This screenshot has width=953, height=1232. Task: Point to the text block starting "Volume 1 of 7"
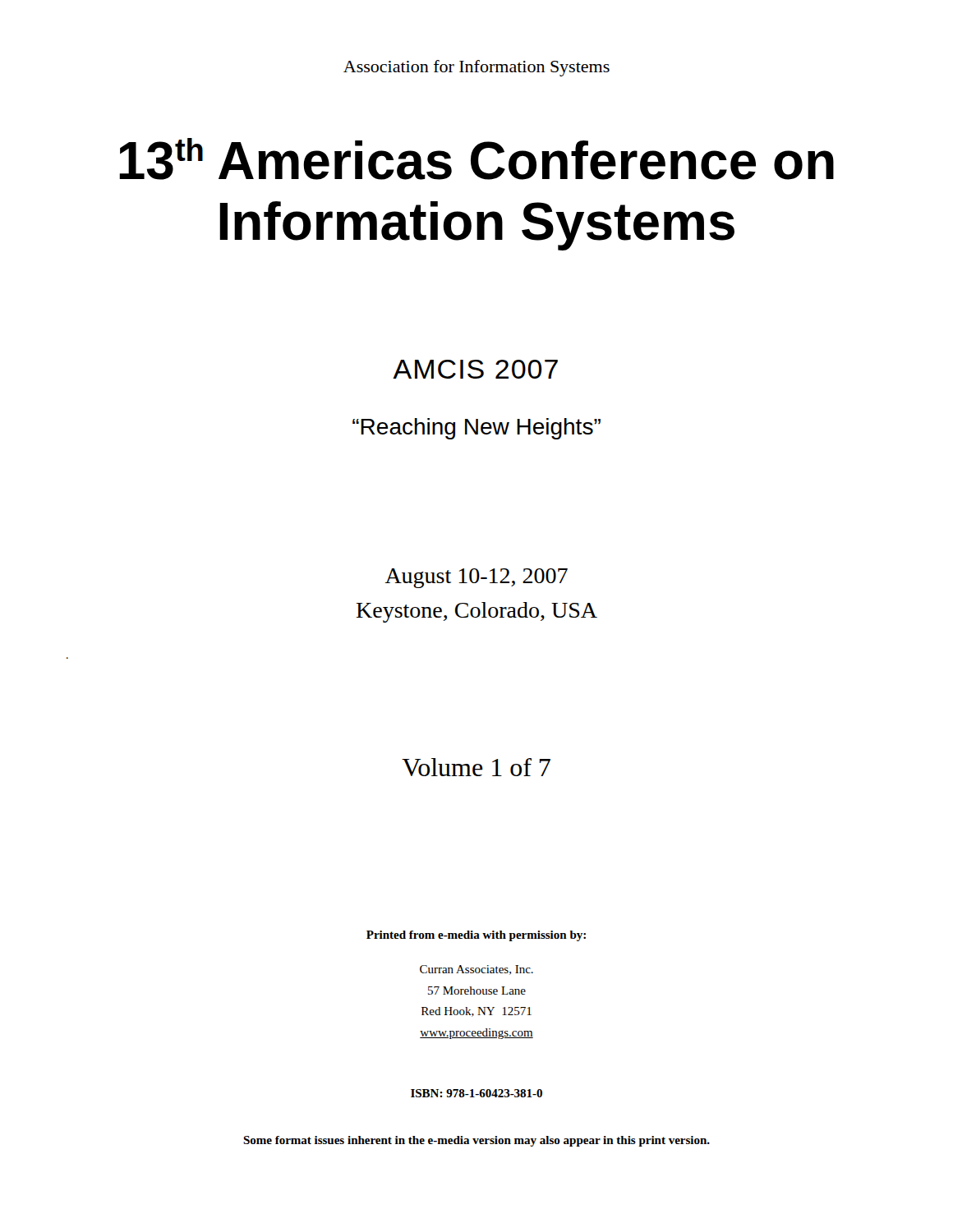[x=476, y=767]
